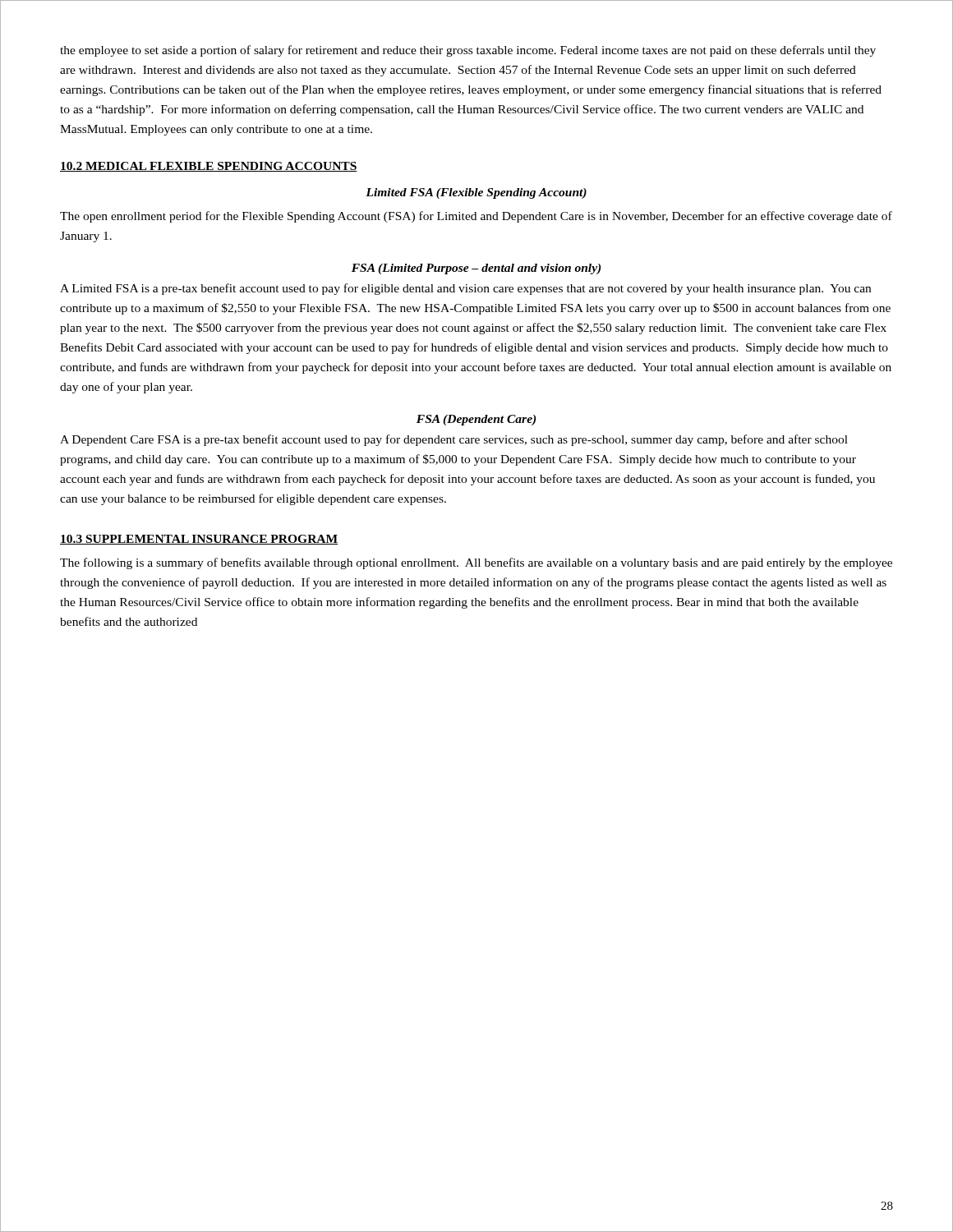The image size is (953, 1232).
Task: Point to the text starting "10.3 SUPPLEMENTAL INSURANCE"
Action: (x=199, y=539)
